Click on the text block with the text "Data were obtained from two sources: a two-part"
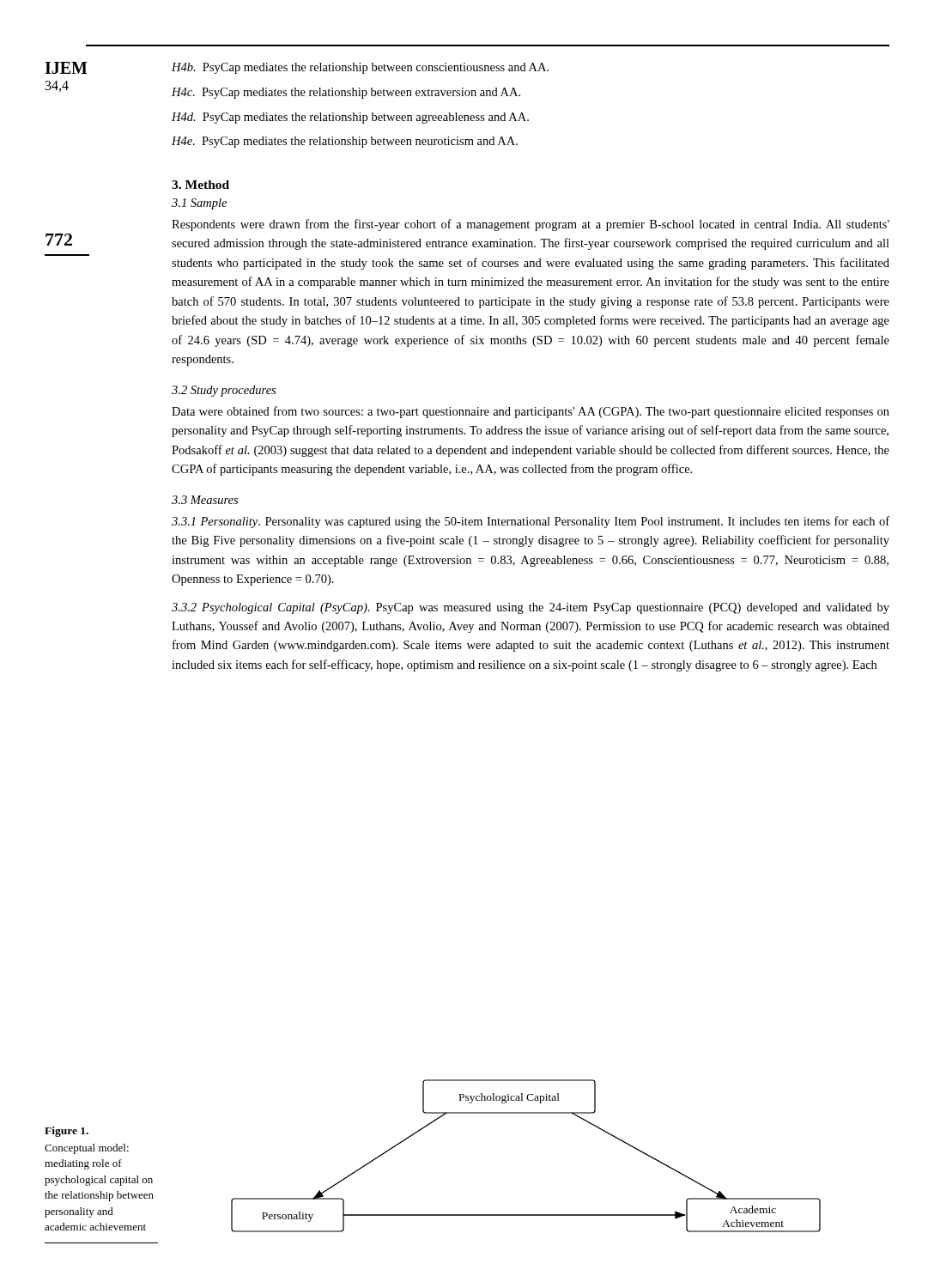This screenshot has height=1288, width=934. 531,440
